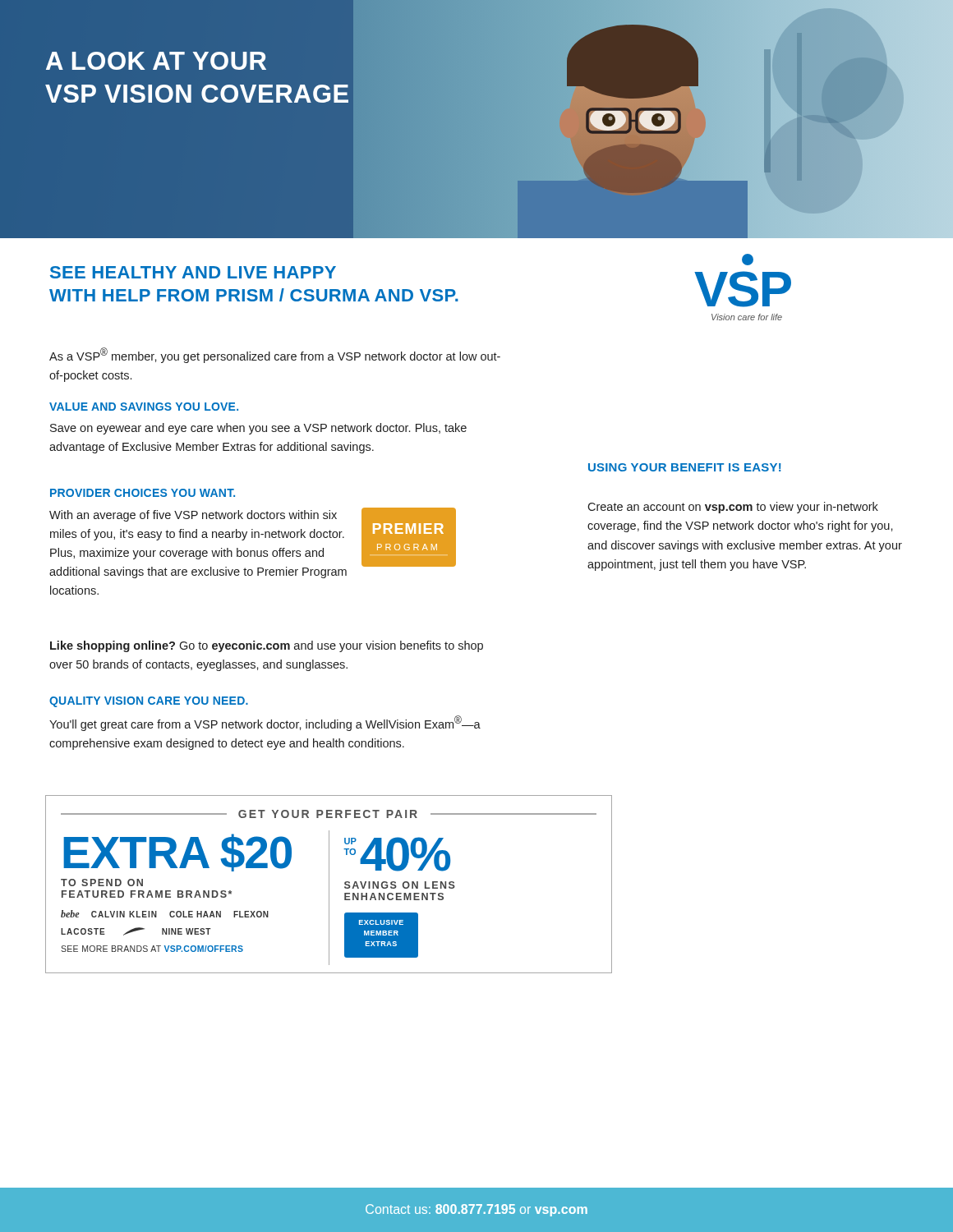This screenshot has width=953, height=1232.
Task: Select the photo
Action: pyautogui.click(x=476, y=119)
